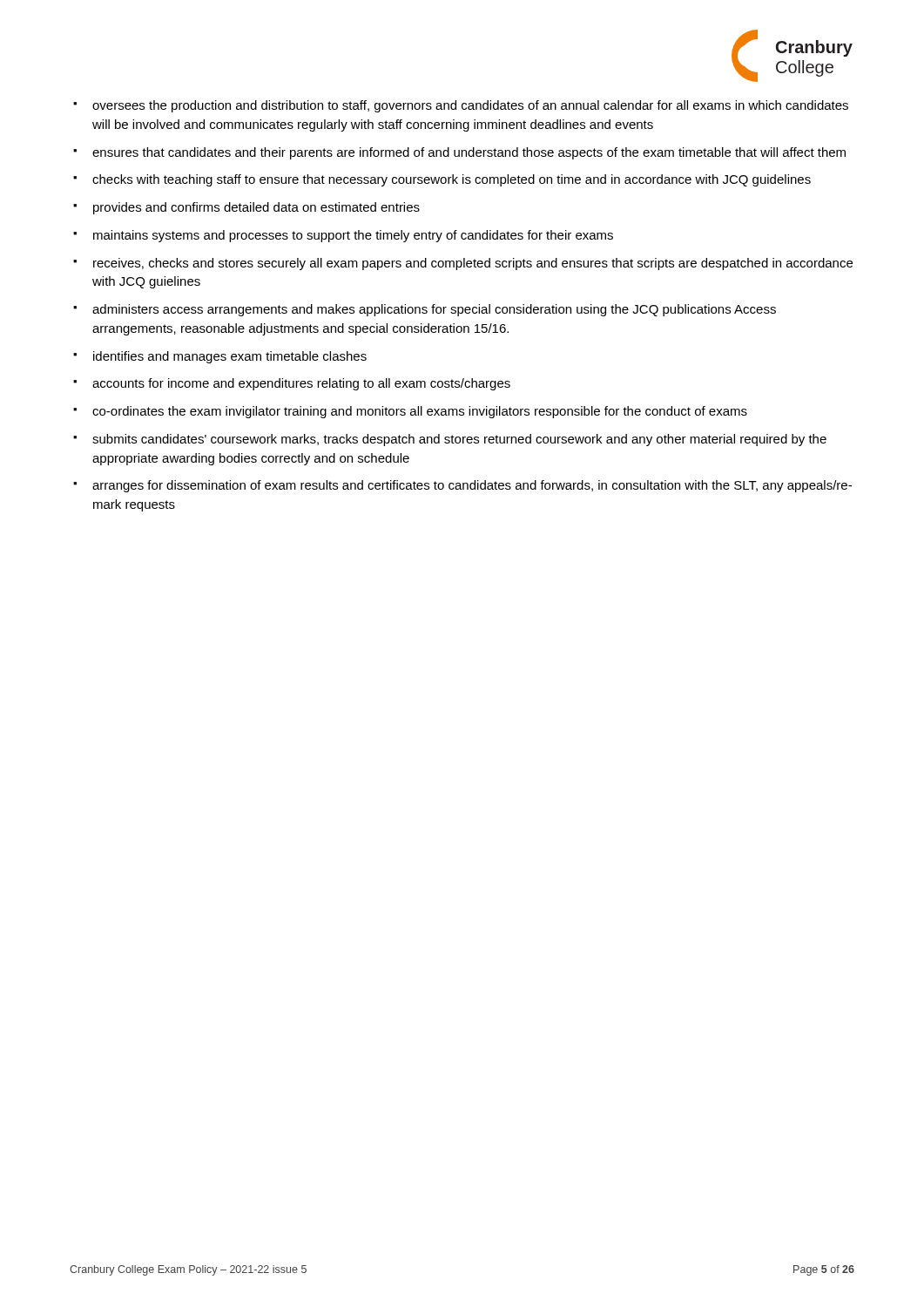This screenshot has height=1307, width=924.
Task: Point to the element starting "oversees the production and distribution to"
Action: pyautogui.click(x=471, y=114)
